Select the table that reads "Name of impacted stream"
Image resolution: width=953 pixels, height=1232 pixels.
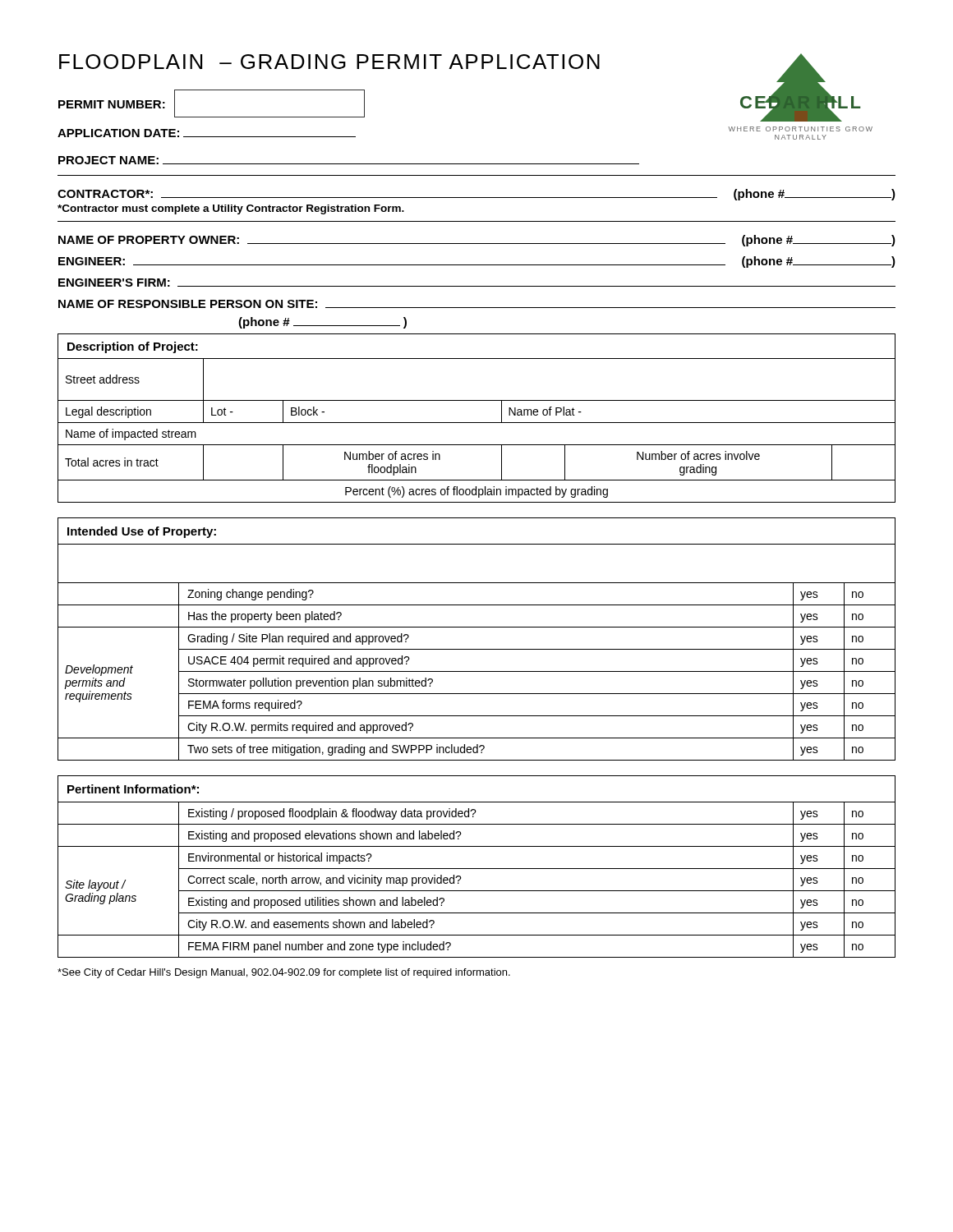tap(476, 418)
